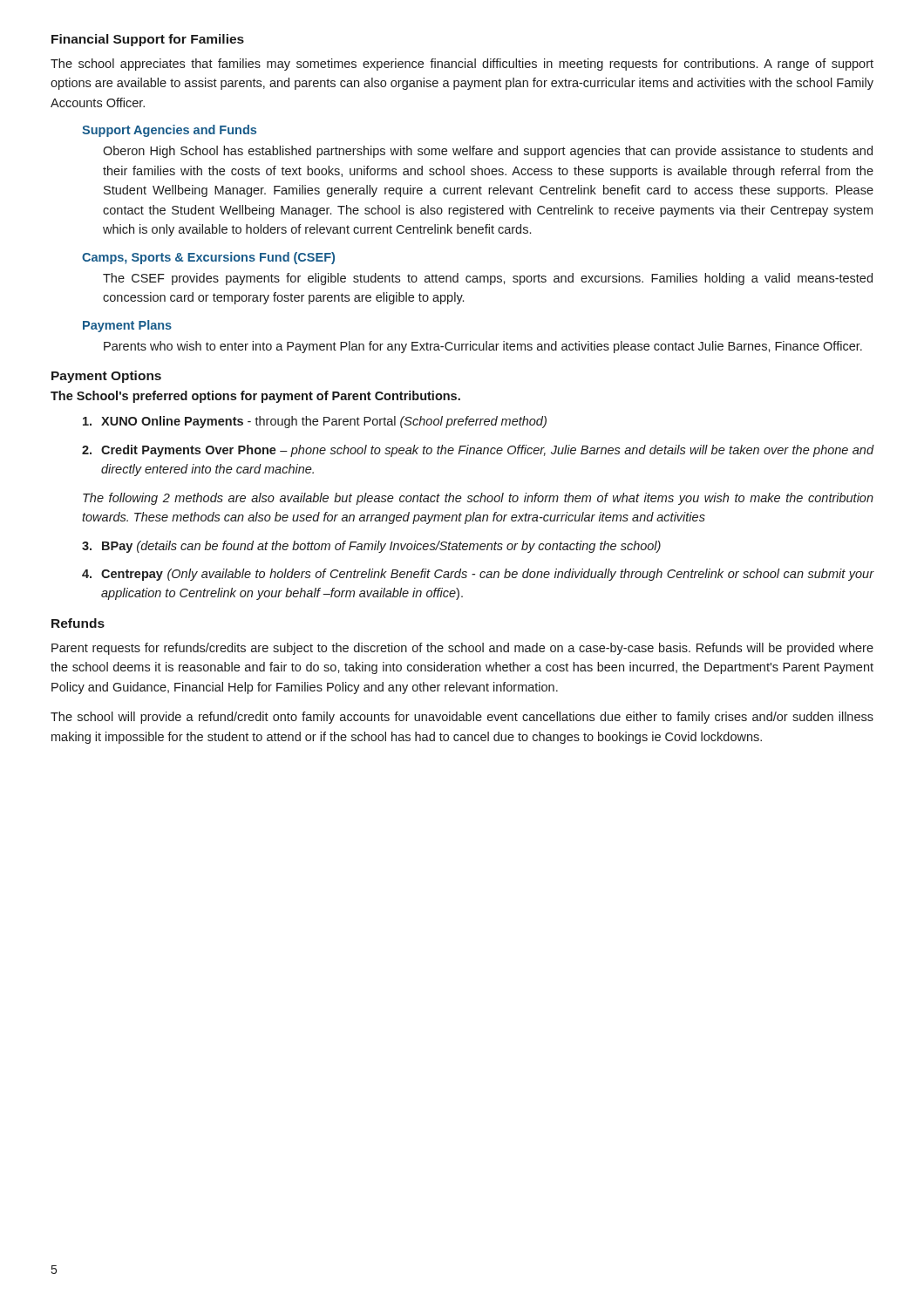Find the block on this page that starts "Parent requests for"
The width and height of the screenshot is (924, 1308).
point(462,667)
